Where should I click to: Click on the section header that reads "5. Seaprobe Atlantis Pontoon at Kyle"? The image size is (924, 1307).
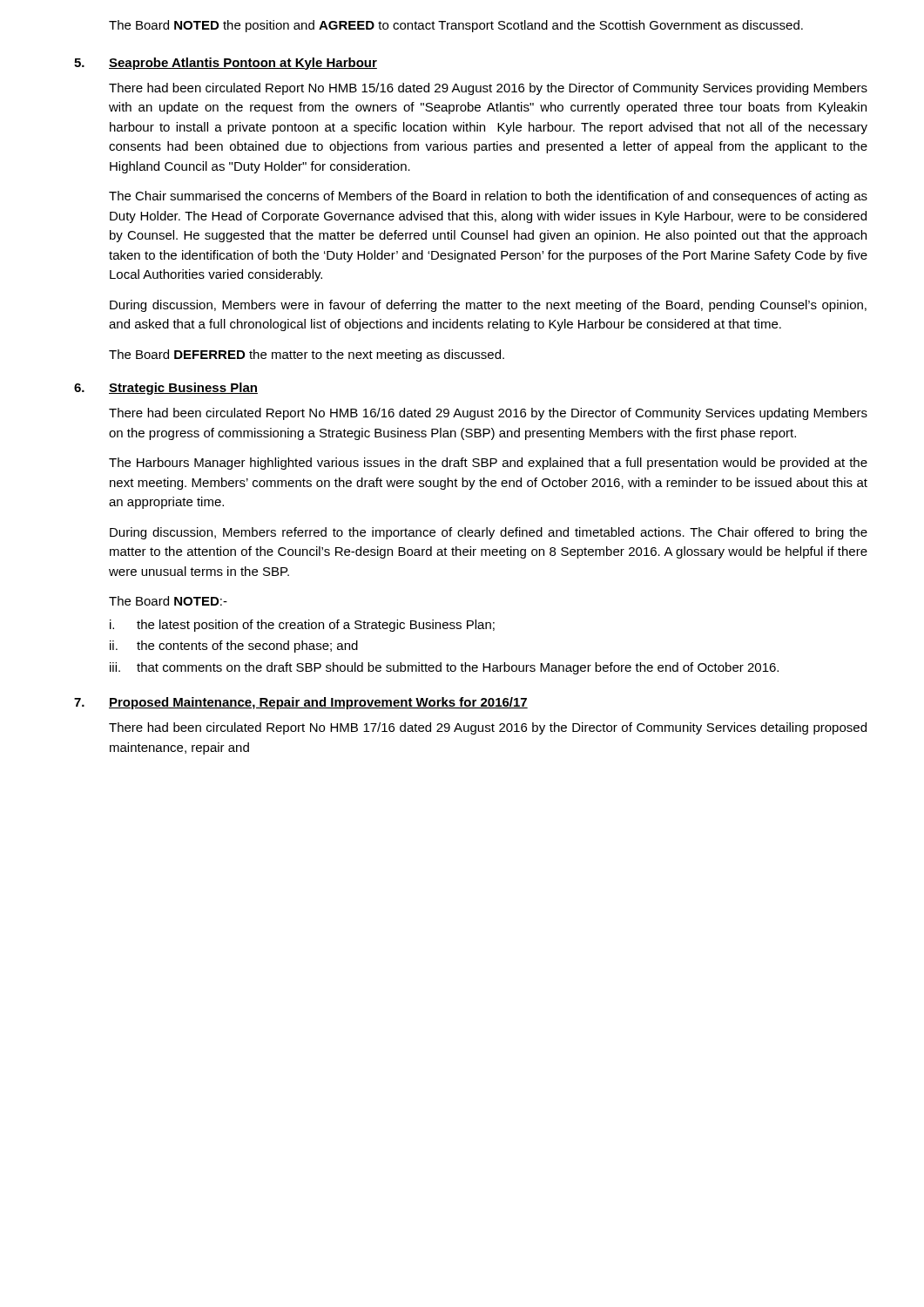225,62
